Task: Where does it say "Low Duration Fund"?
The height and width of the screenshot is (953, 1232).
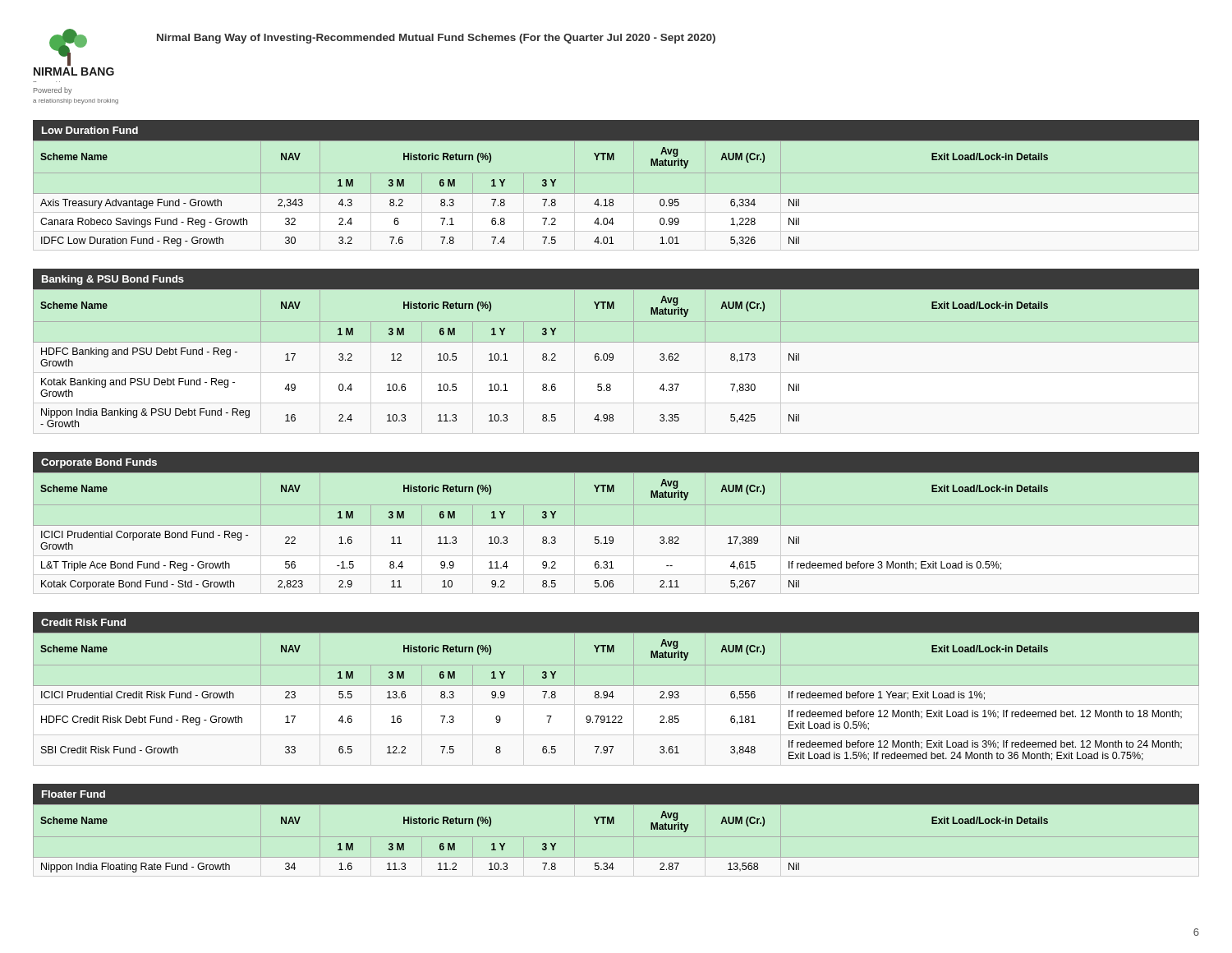Action: click(x=90, y=131)
